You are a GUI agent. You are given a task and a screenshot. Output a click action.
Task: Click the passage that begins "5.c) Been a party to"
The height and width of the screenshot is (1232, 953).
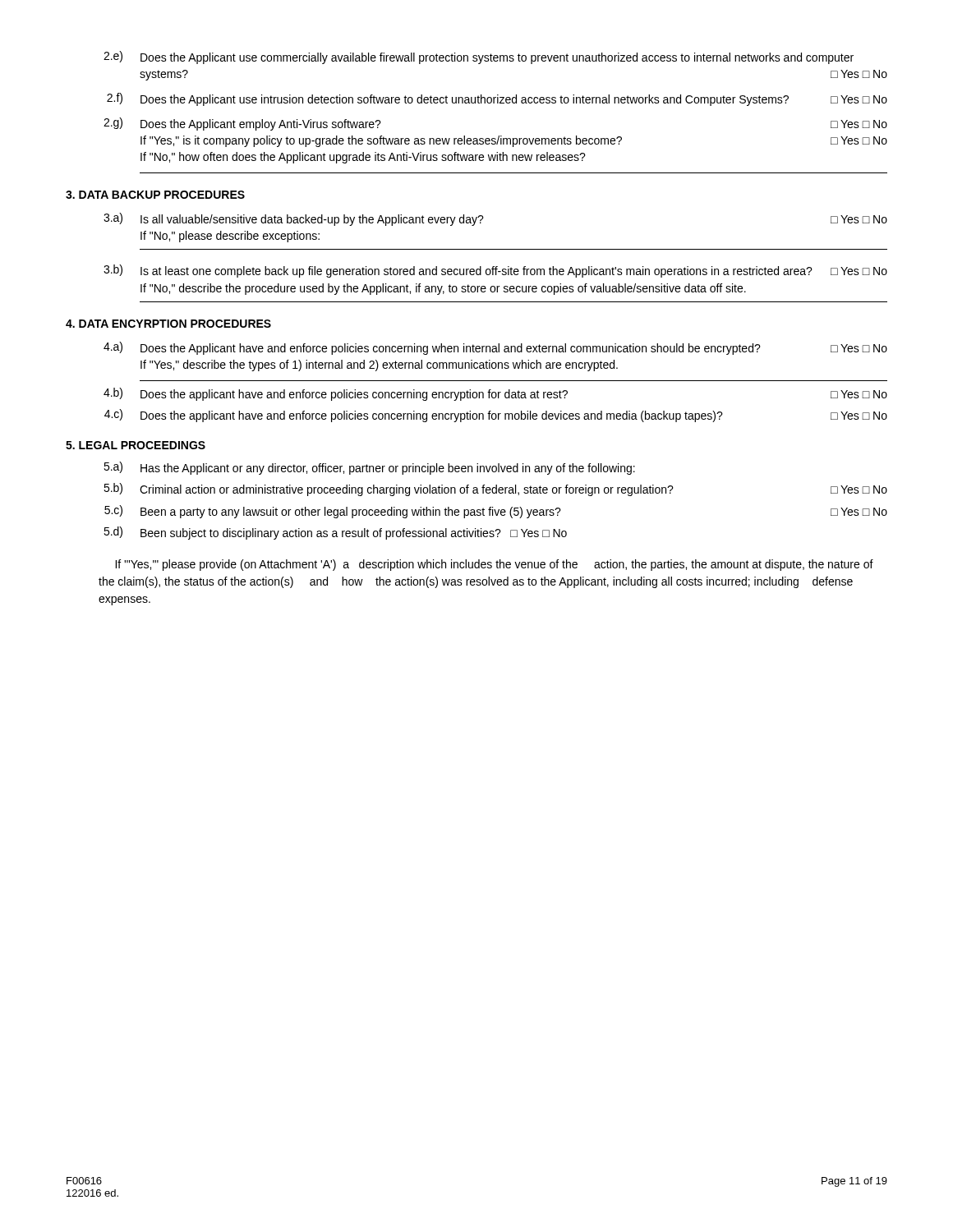pyautogui.click(x=476, y=512)
